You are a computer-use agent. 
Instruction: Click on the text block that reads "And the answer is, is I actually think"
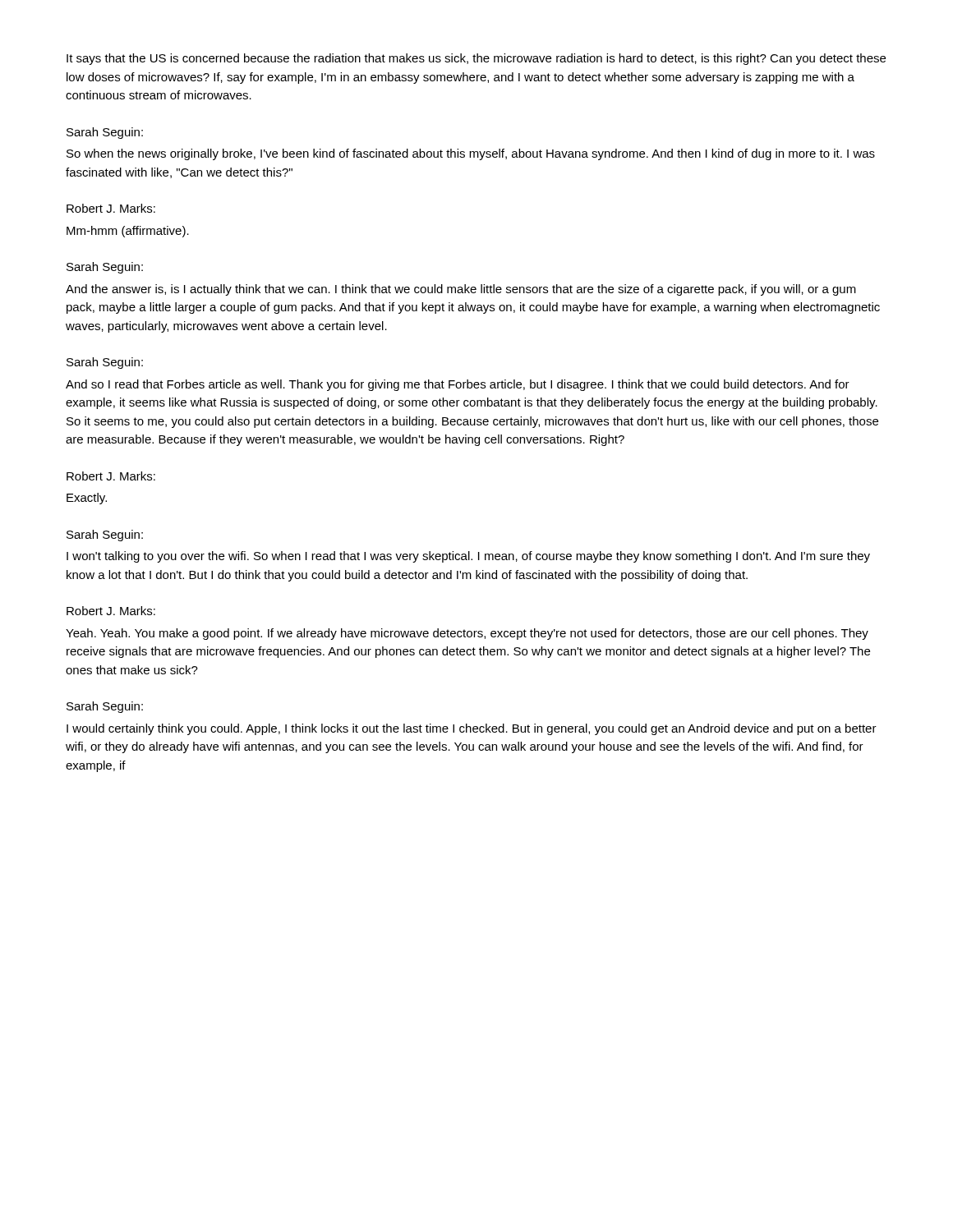(473, 307)
